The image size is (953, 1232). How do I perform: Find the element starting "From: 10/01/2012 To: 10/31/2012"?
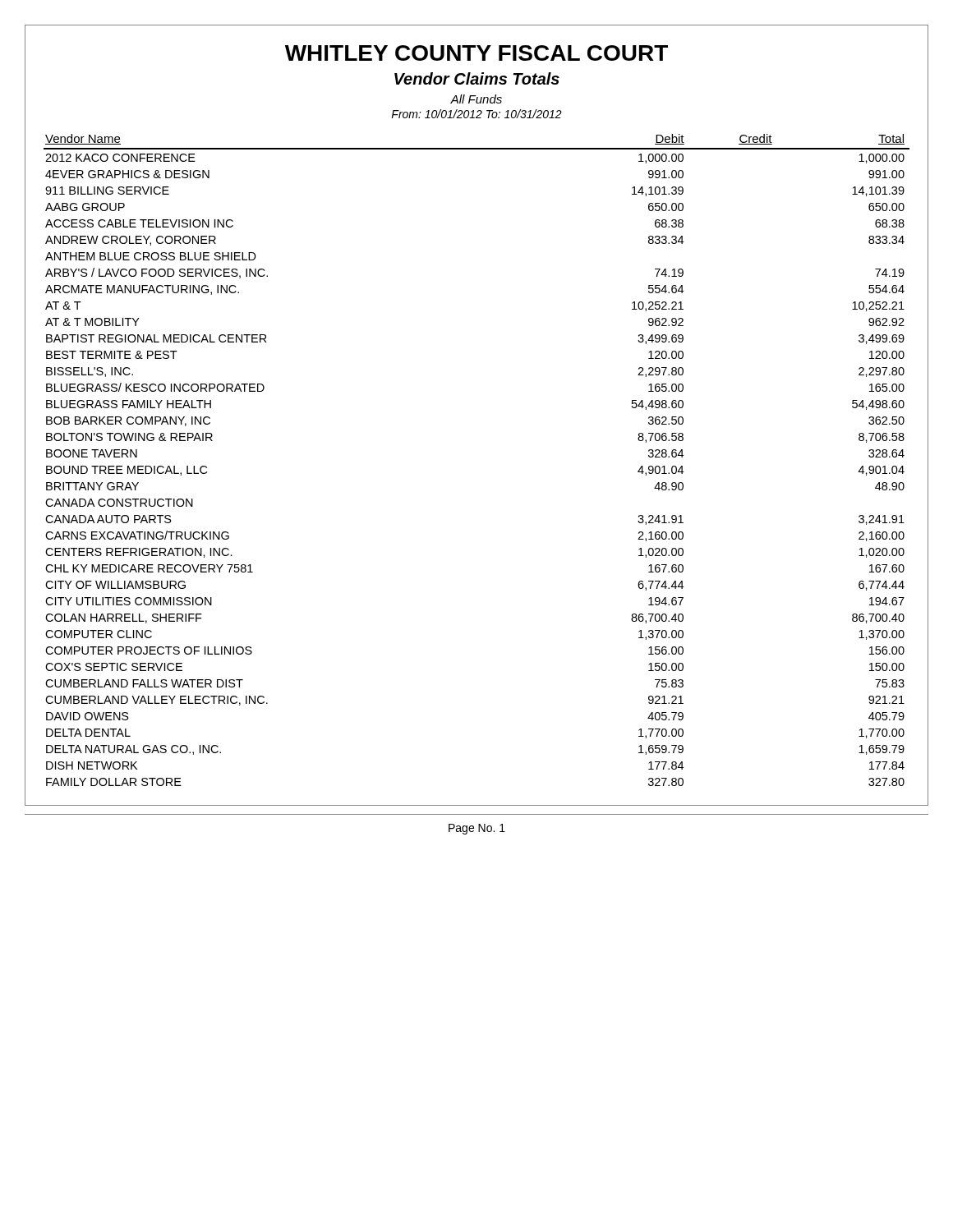pos(476,114)
